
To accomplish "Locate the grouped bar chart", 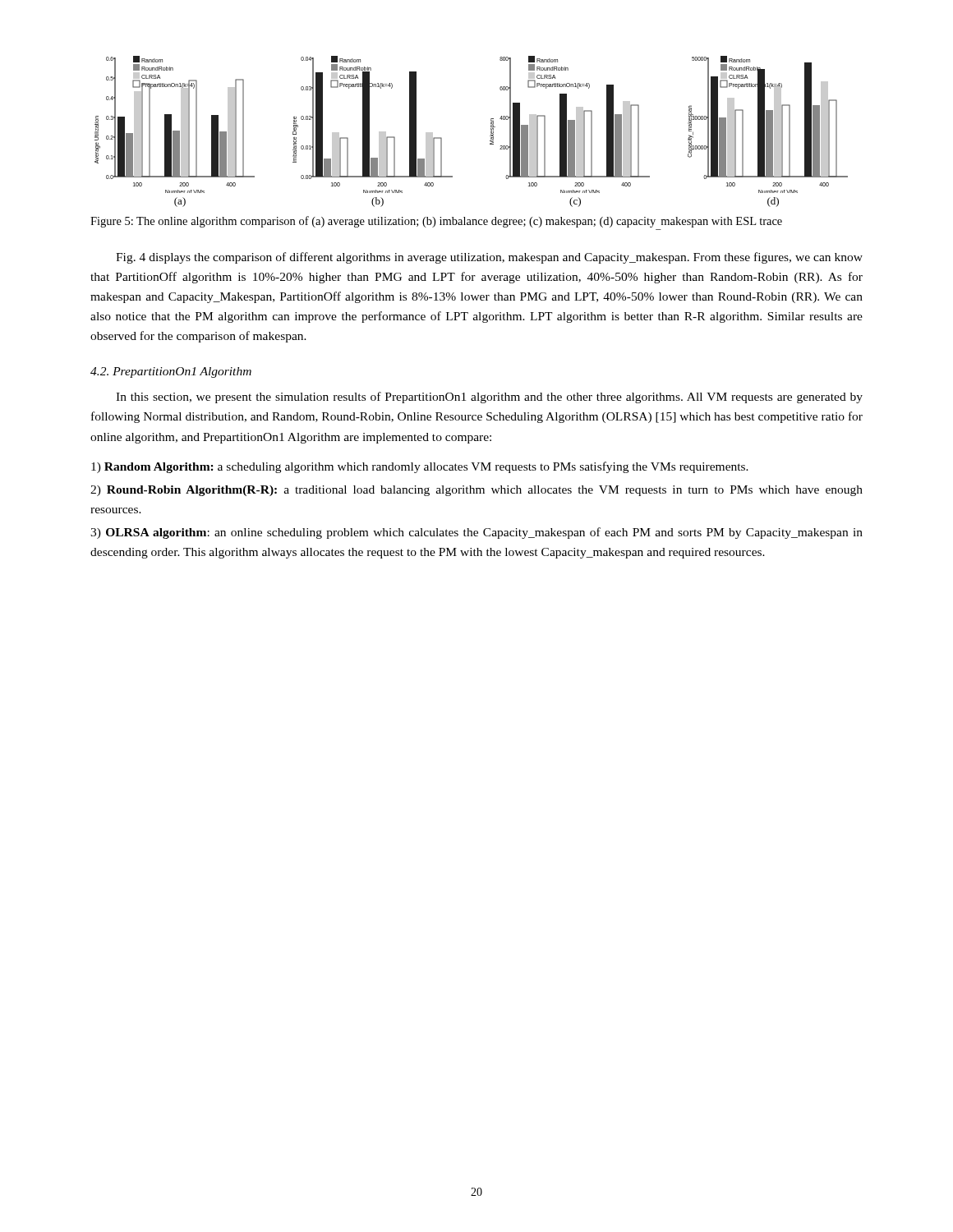I will click(476, 129).
